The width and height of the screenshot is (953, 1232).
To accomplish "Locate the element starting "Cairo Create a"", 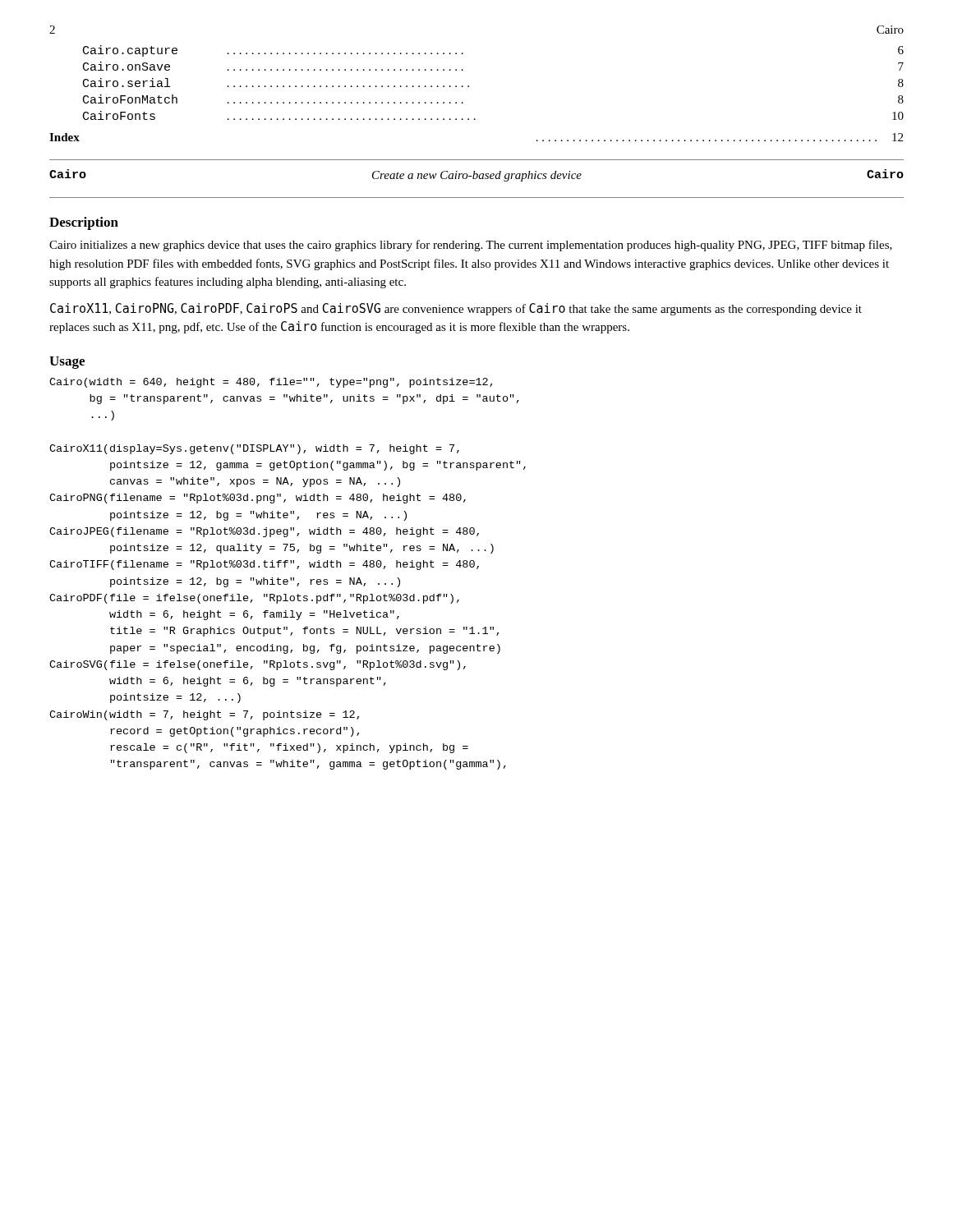I will [476, 175].
